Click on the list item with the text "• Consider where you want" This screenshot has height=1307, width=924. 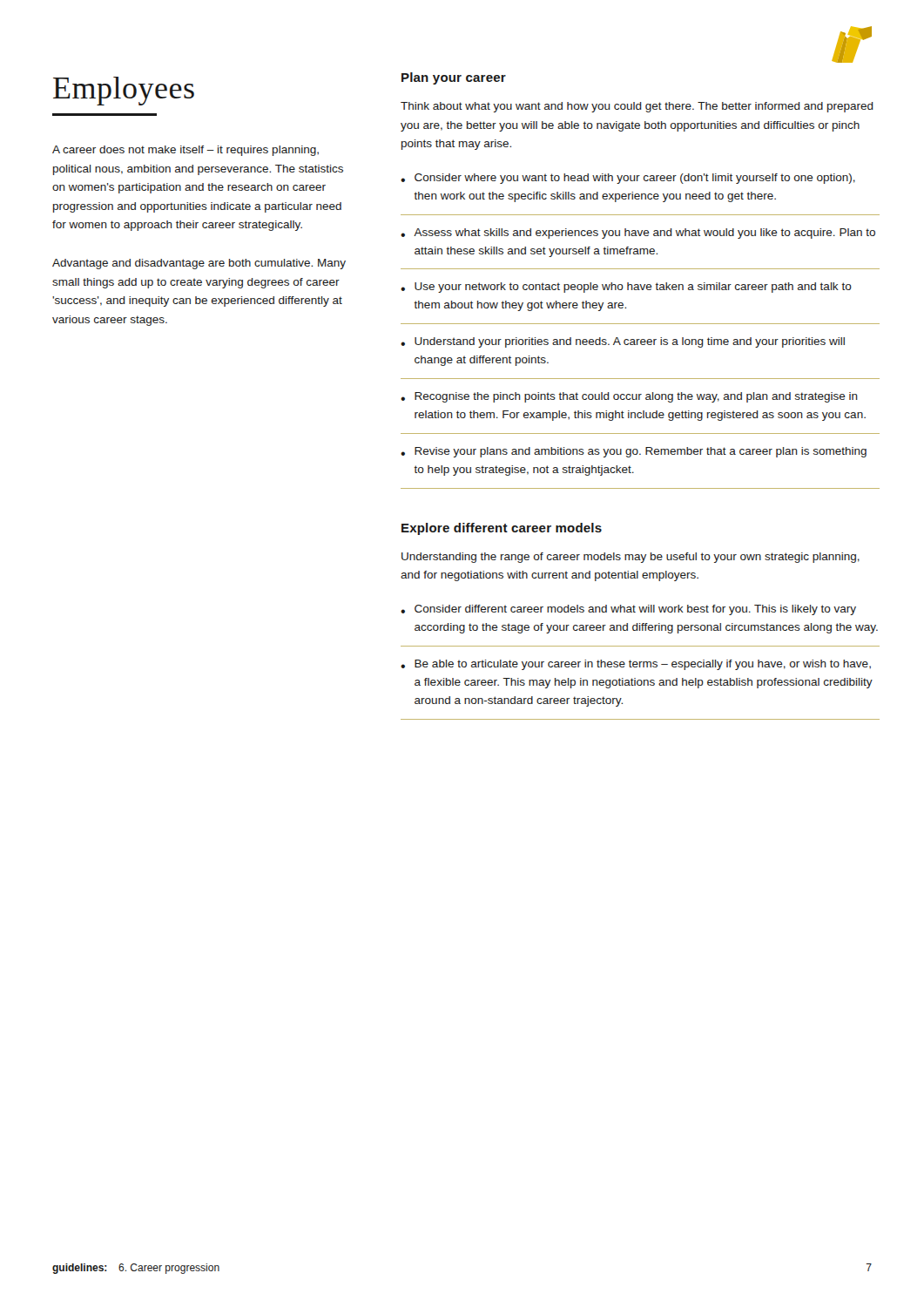[x=640, y=187]
